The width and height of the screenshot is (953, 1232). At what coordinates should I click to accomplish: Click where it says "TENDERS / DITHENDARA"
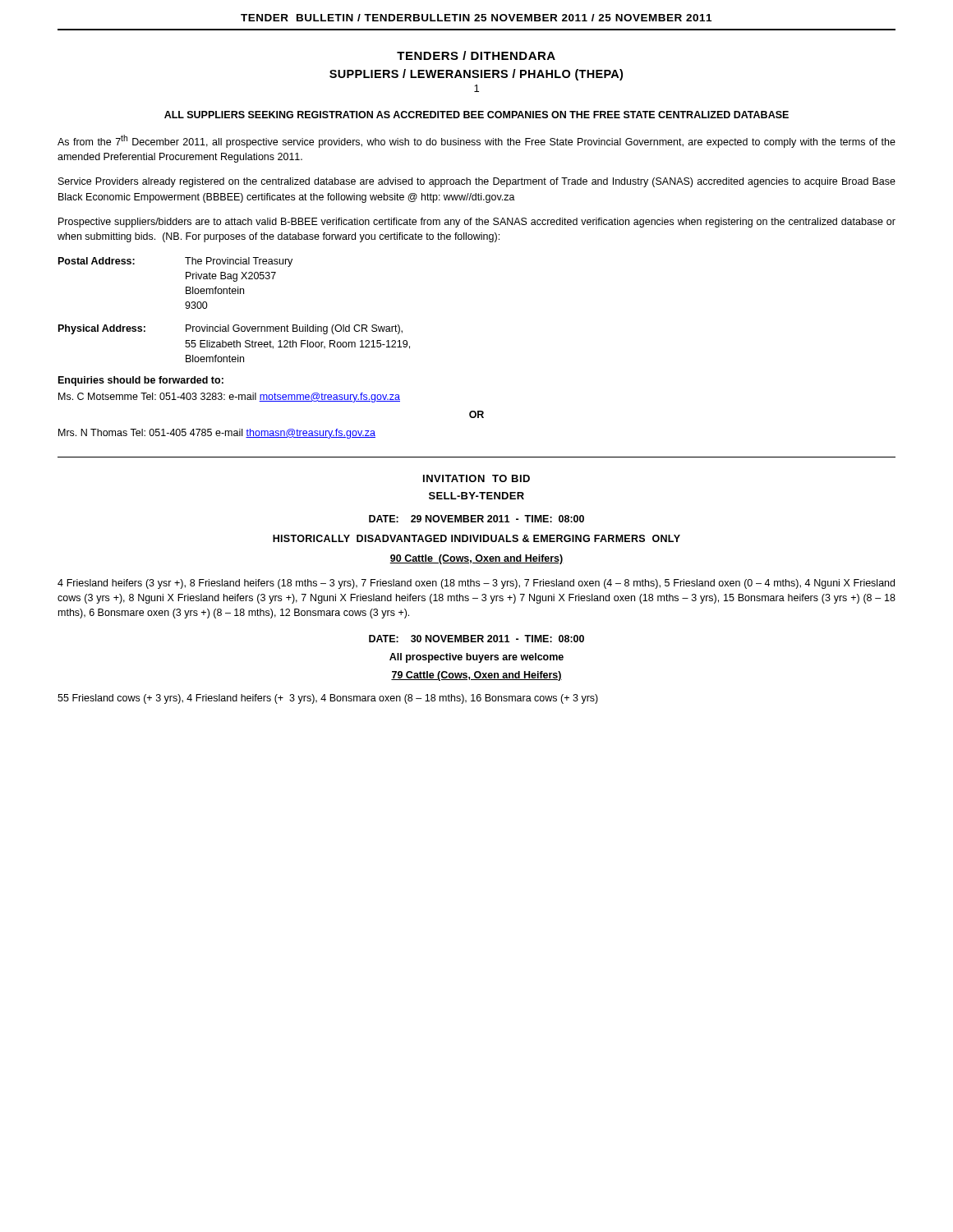click(x=476, y=55)
